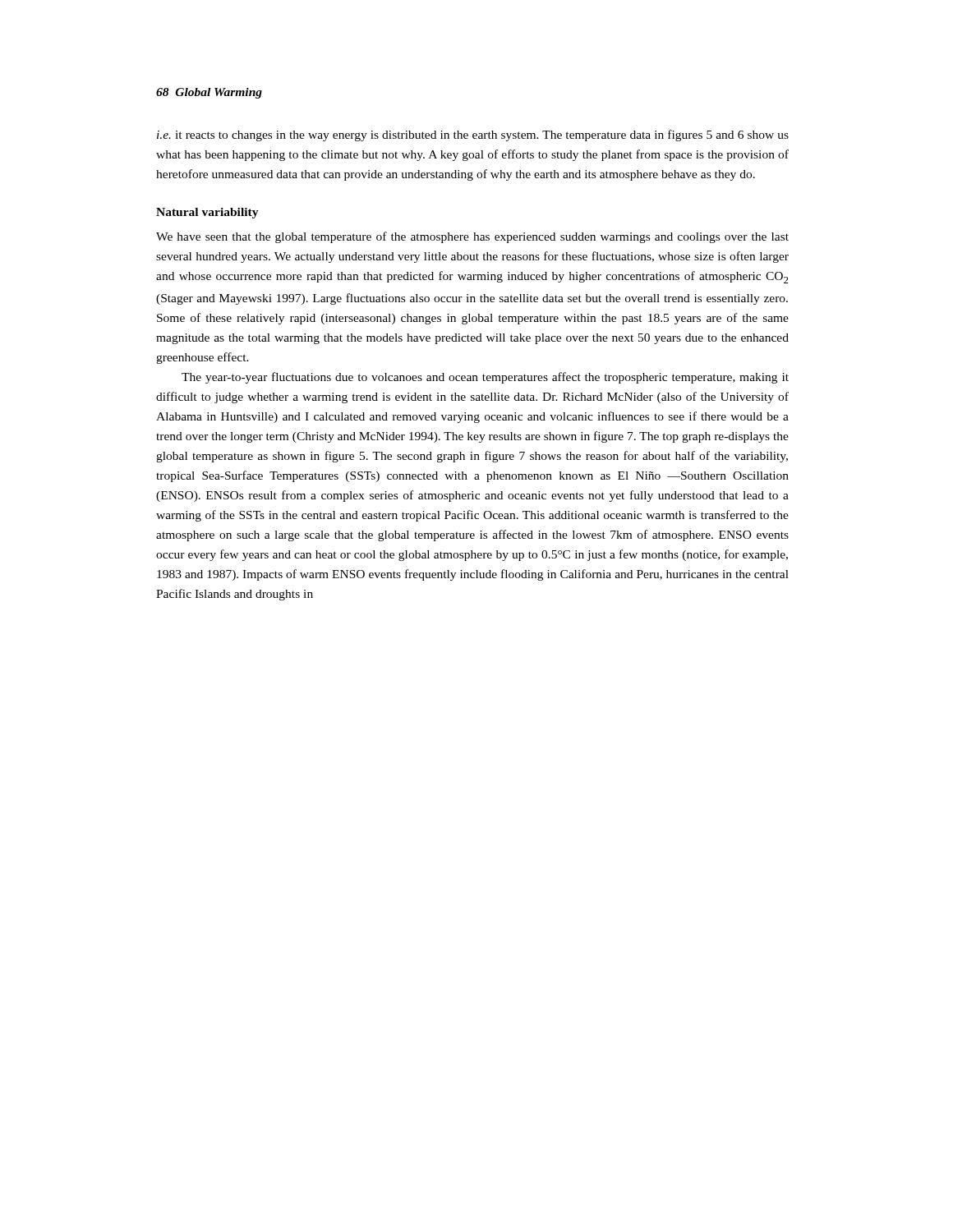Image resolution: width=953 pixels, height=1232 pixels.
Task: Point to "Natural variability"
Action: (207, 213)
